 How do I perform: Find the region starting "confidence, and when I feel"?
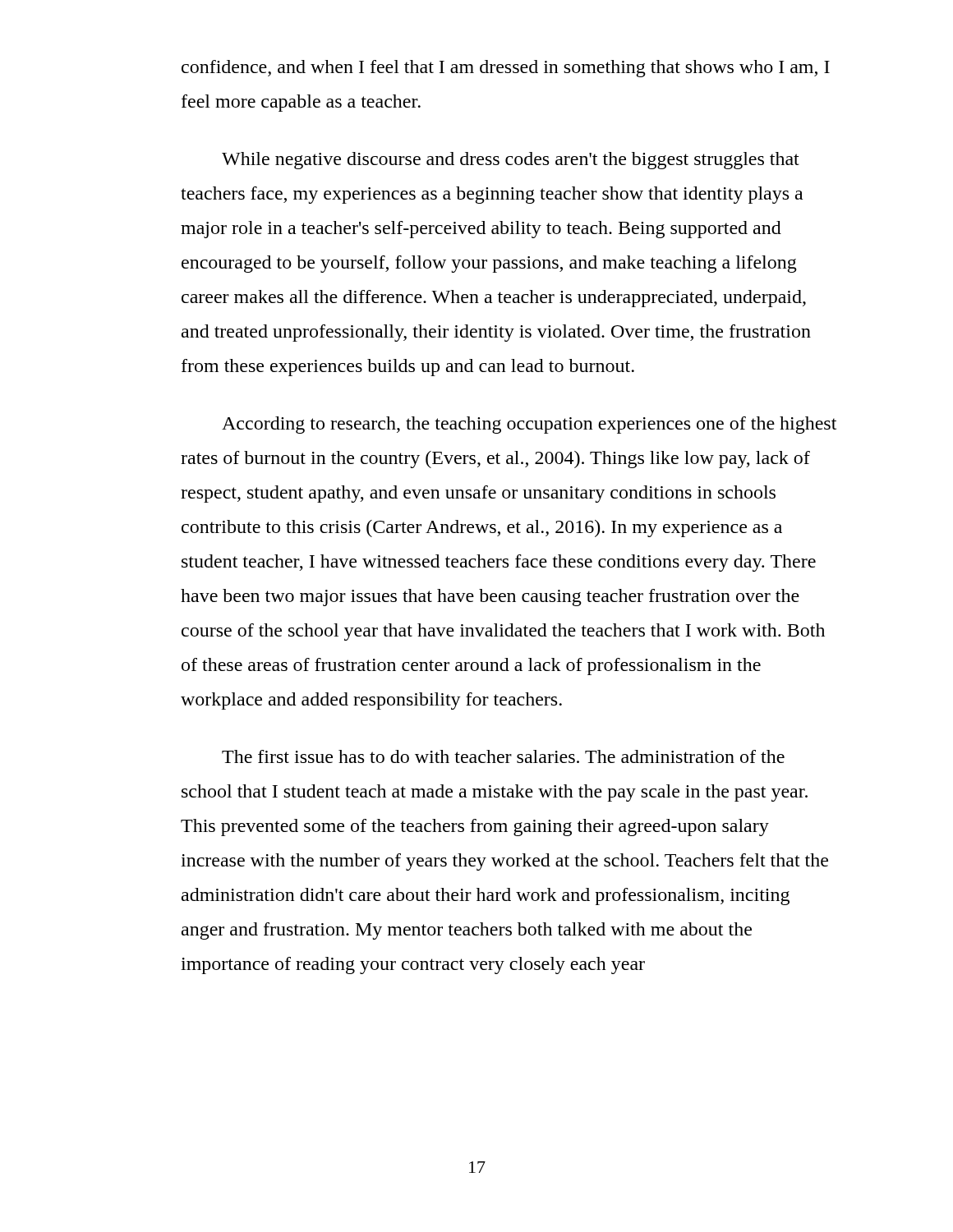(509, 515)
